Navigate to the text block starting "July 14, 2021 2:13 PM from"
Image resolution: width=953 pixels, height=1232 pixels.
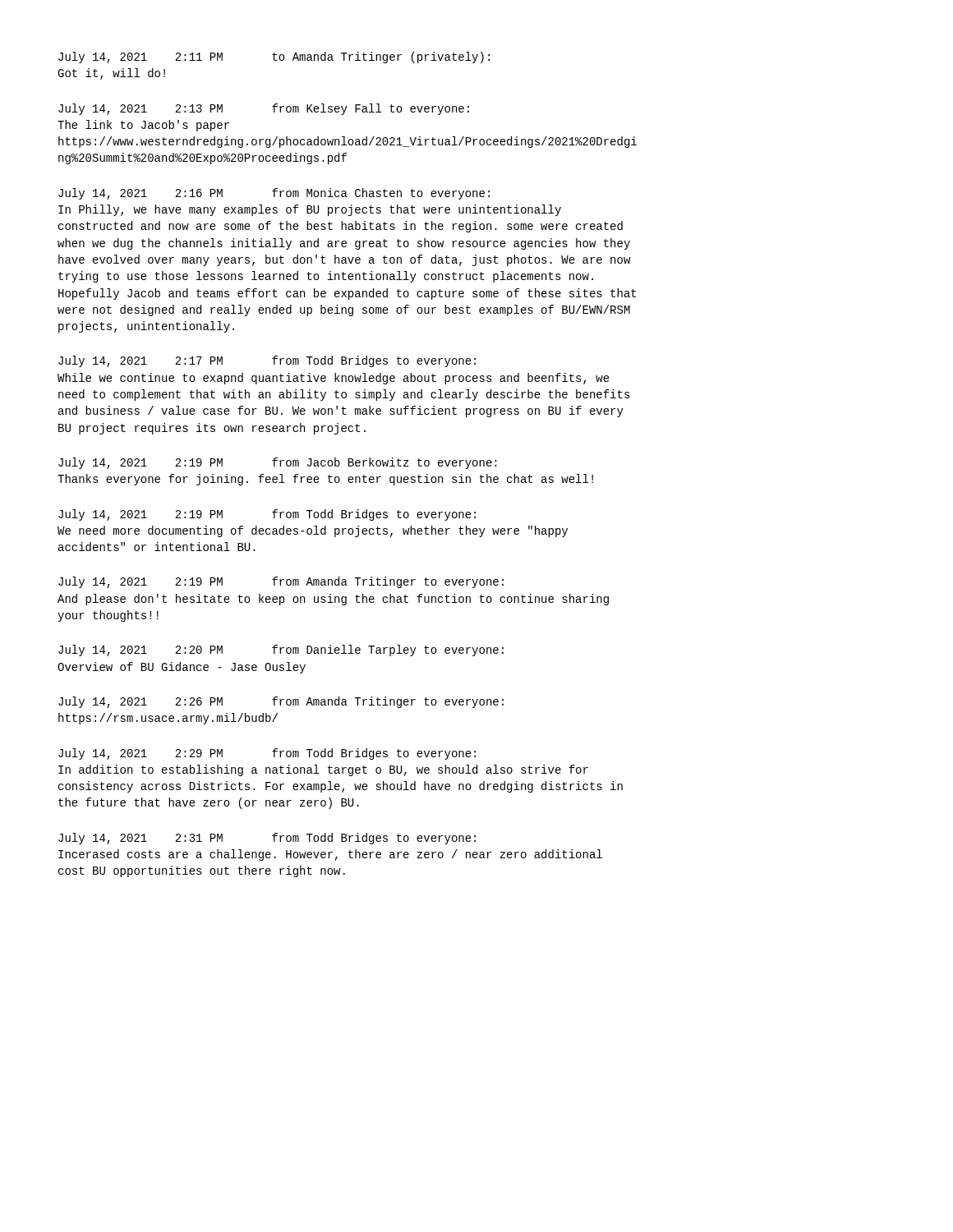(476, 134)
